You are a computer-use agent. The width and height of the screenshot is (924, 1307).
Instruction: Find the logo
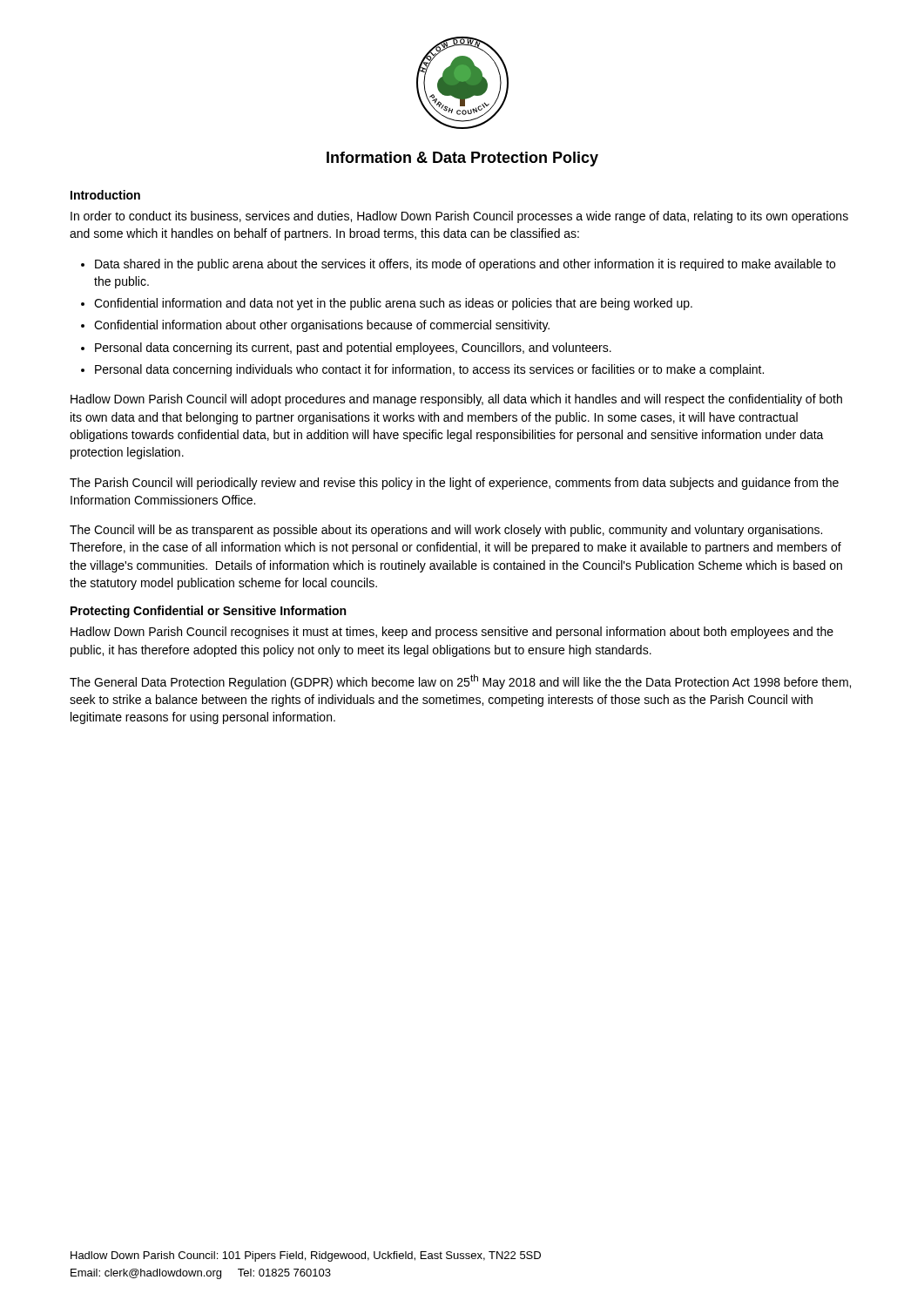(x=462, y=84)
